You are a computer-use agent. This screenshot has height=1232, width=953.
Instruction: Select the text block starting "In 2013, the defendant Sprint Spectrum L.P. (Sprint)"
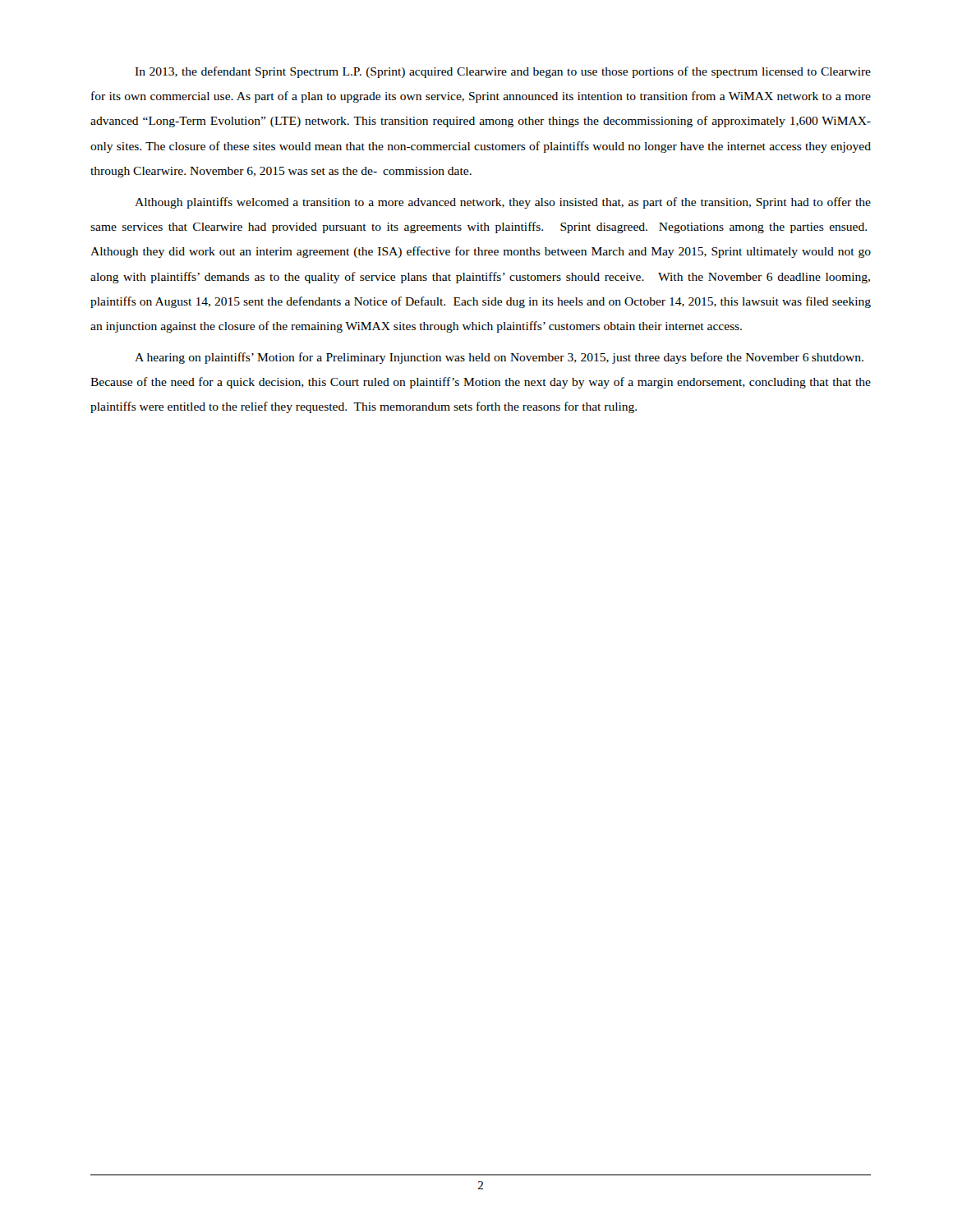point(481,121)
